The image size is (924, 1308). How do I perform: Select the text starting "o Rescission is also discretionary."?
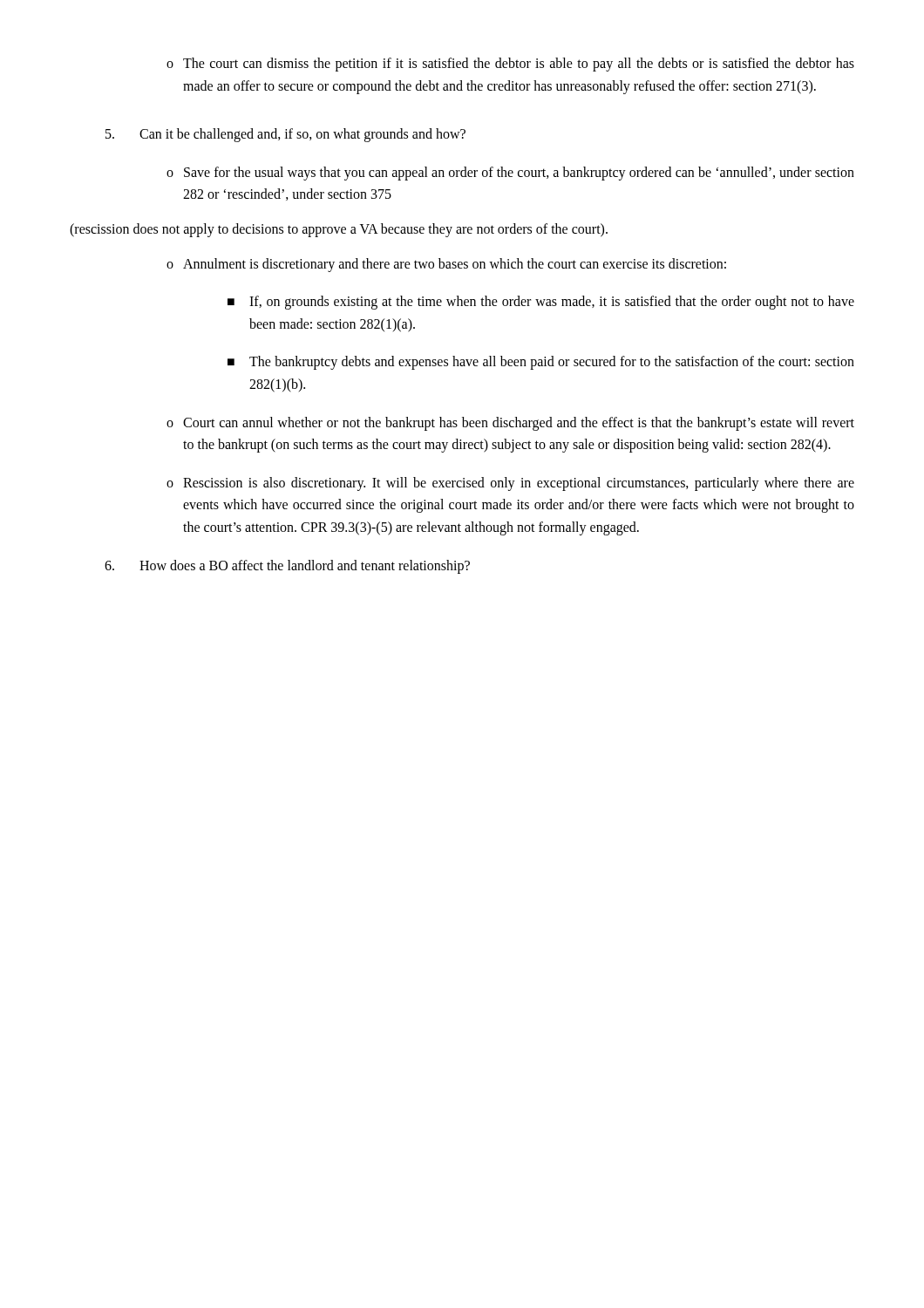coord(506,505)
